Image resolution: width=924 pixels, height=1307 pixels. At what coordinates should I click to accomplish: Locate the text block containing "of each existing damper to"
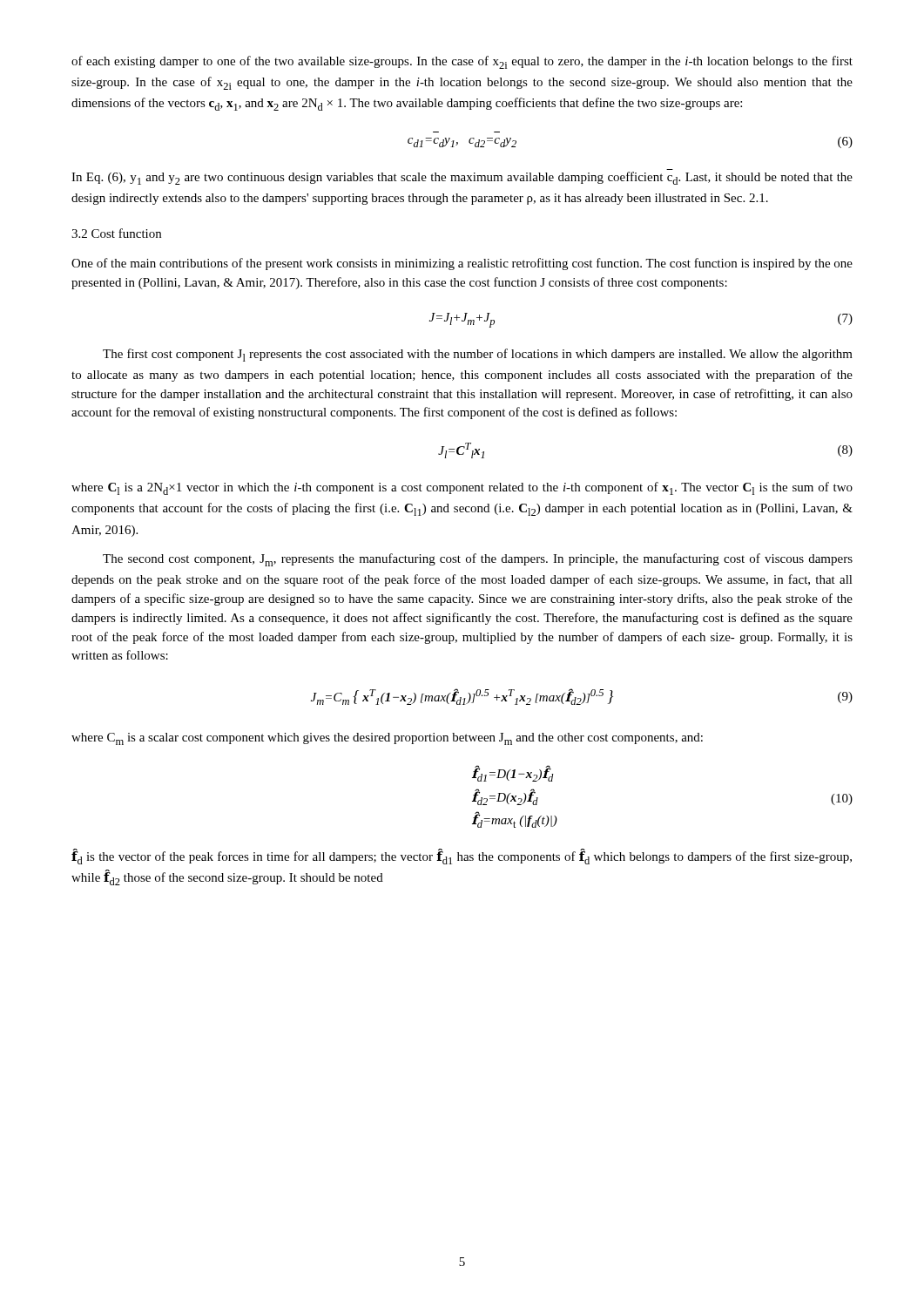click(x=462, y=84)
